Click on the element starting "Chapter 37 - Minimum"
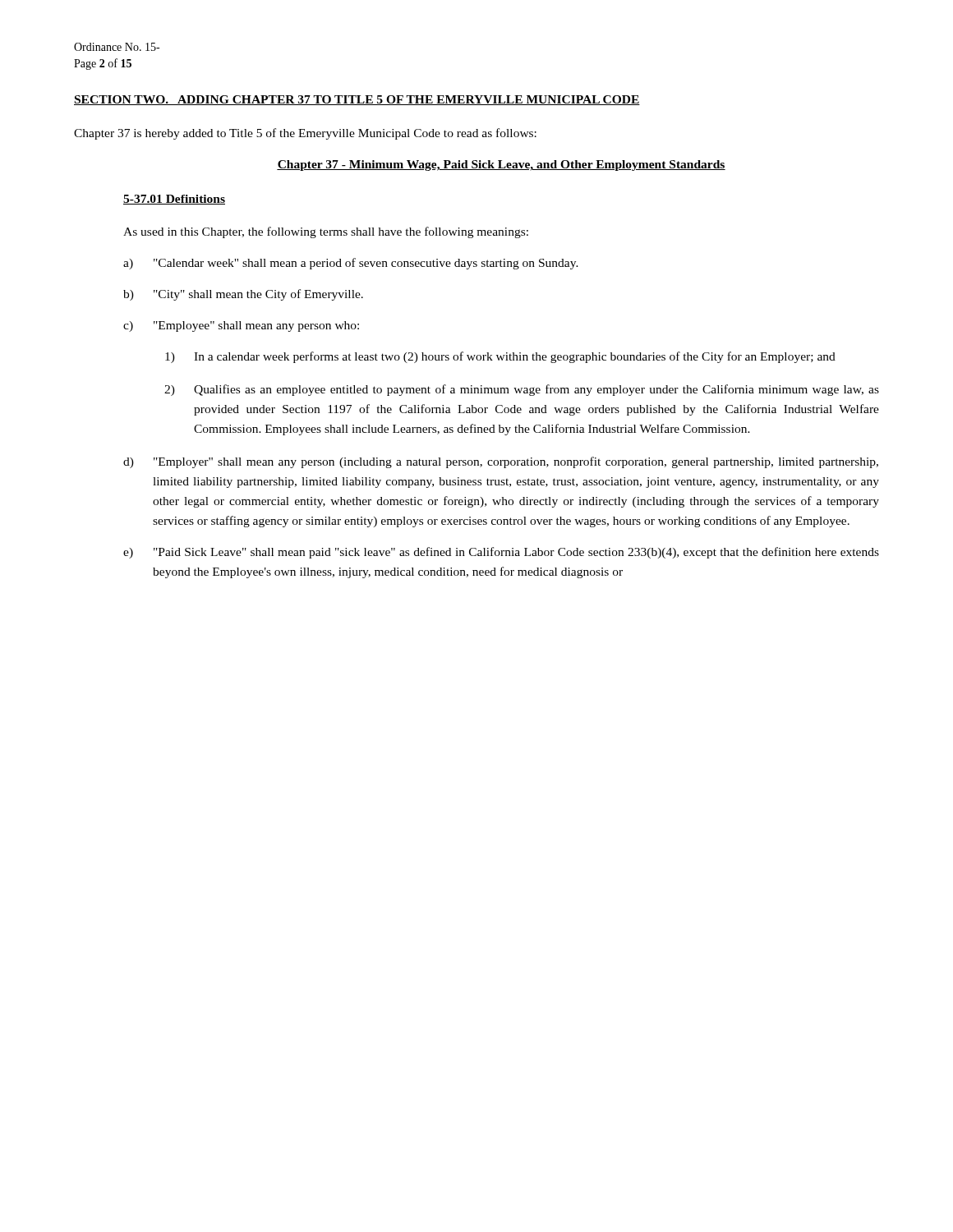 (501, 164)
